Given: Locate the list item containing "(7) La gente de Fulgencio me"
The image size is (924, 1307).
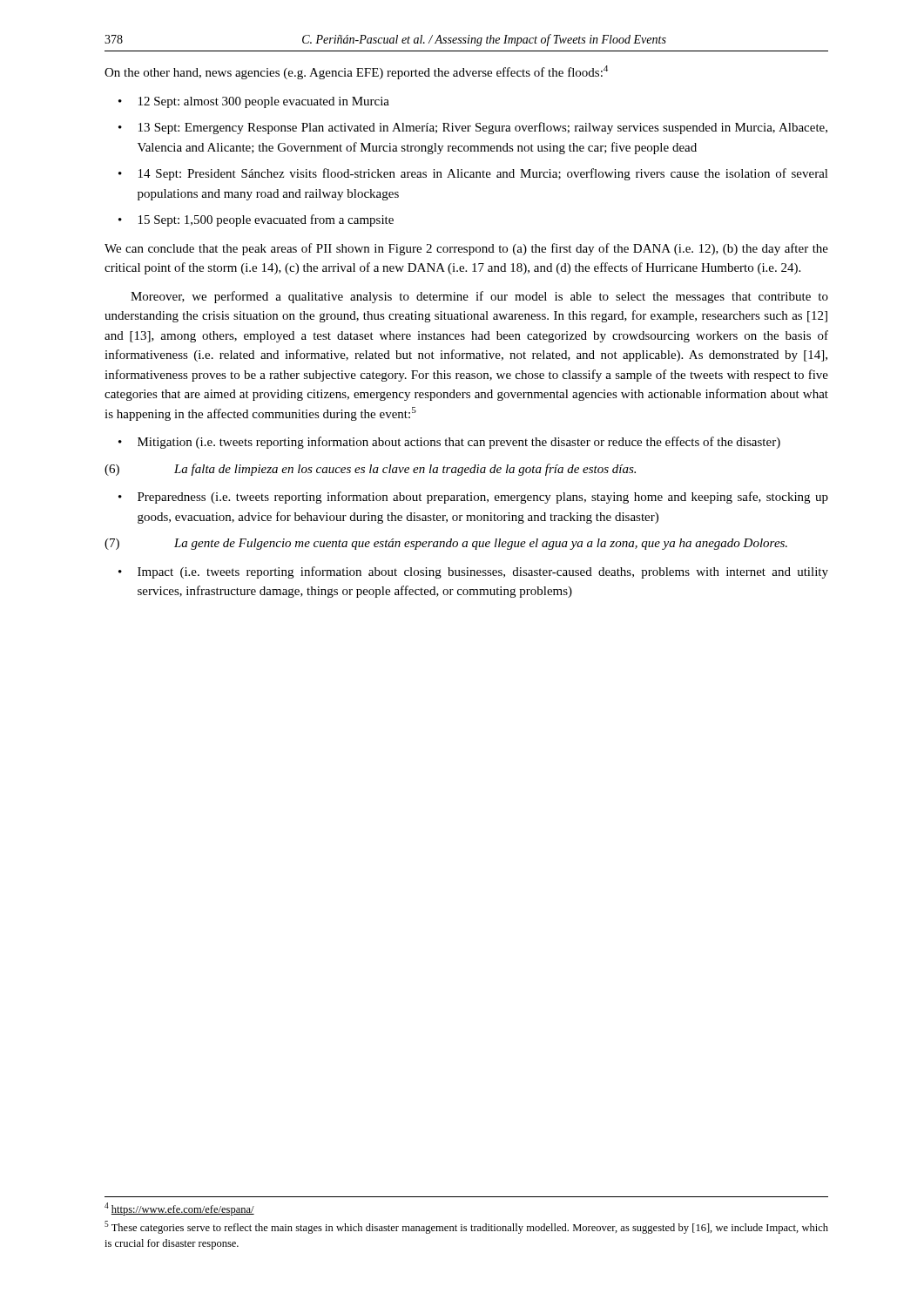Looking at the screenshot, I should click(466, 543).
